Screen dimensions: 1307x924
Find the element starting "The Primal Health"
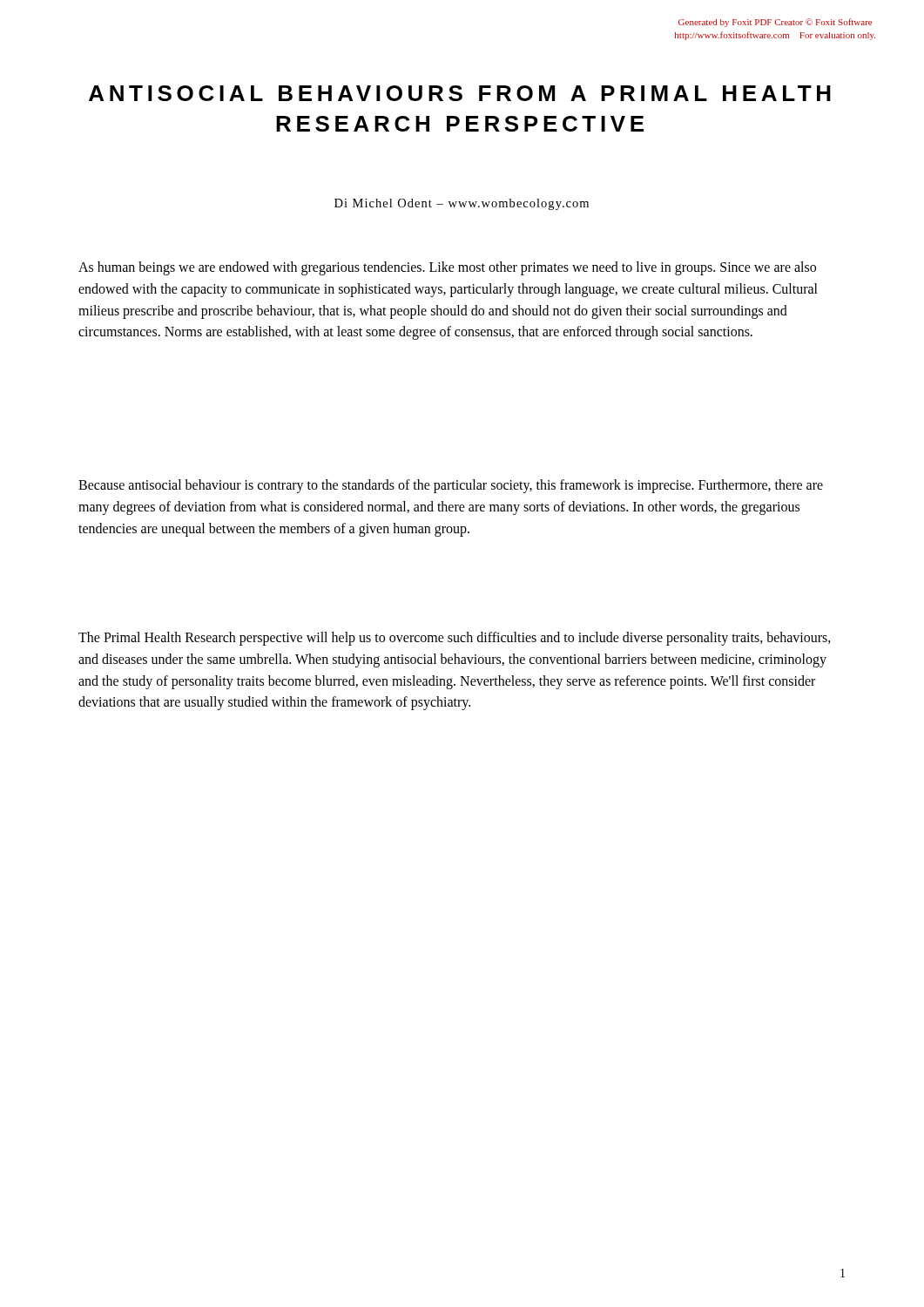coord(455,670)
